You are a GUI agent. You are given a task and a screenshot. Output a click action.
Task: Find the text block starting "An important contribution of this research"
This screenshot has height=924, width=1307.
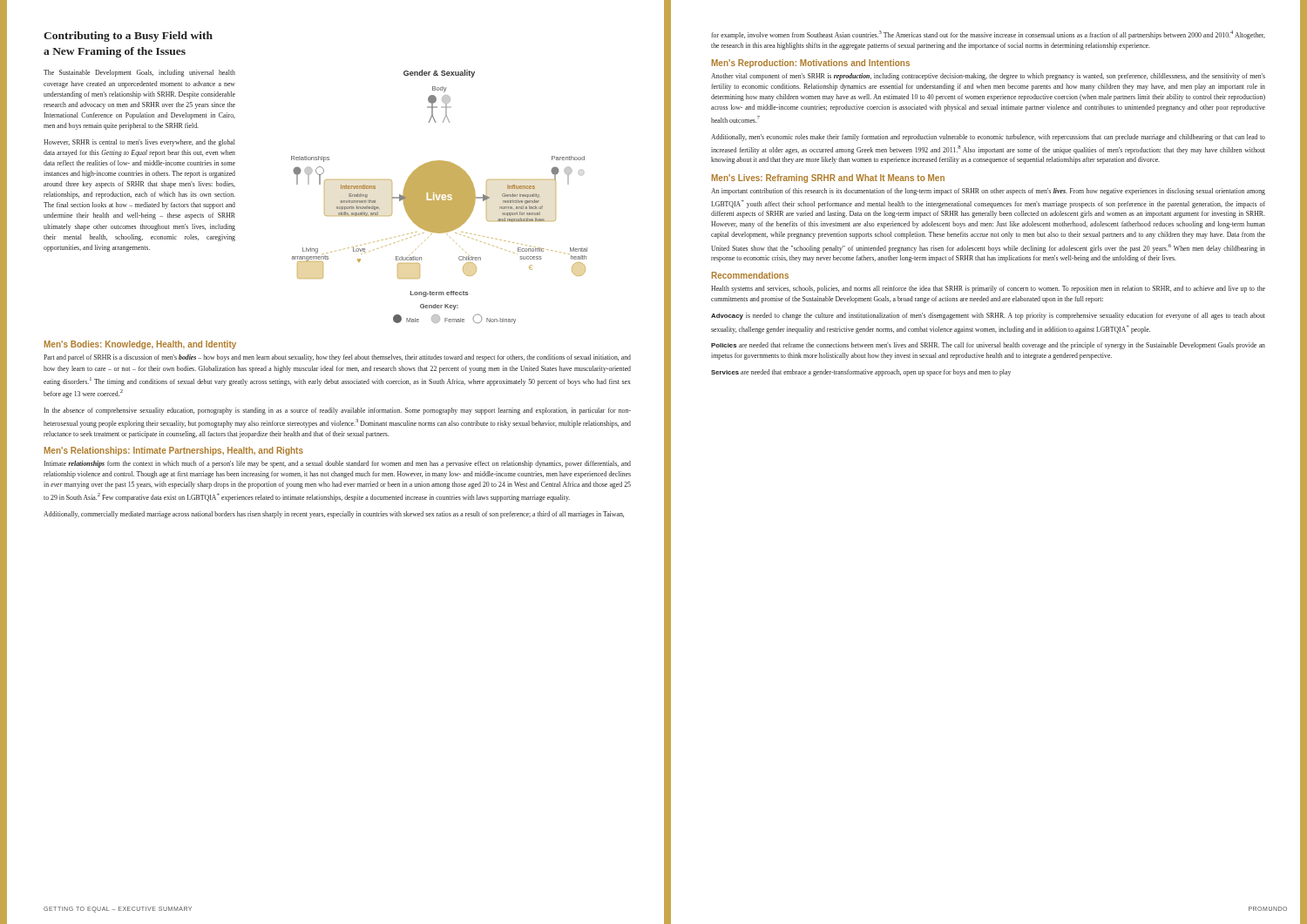pos(988,225)
